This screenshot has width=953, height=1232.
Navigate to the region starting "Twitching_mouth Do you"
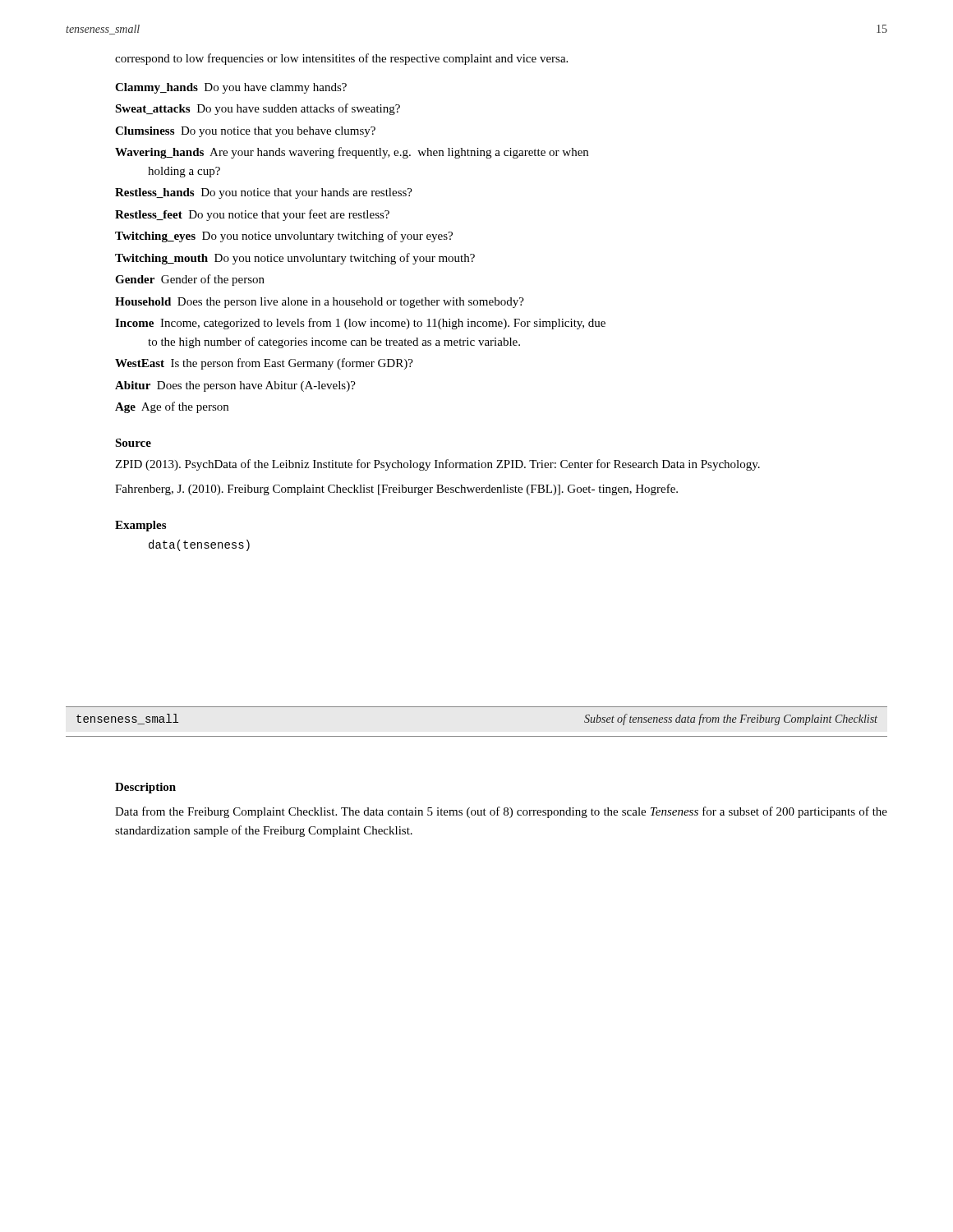tap(295, 257)
